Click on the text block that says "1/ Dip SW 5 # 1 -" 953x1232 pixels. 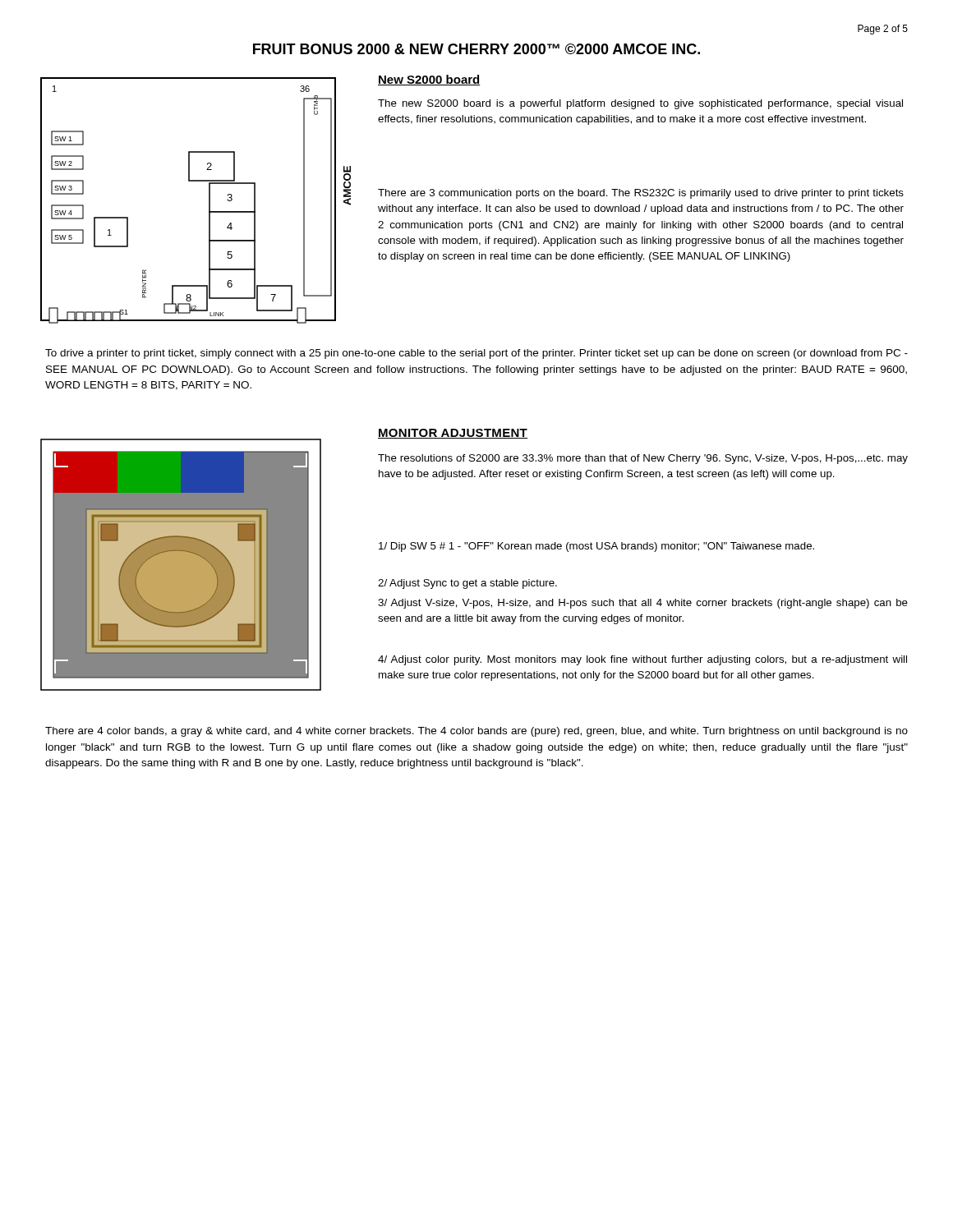click(x=597, y=546)
